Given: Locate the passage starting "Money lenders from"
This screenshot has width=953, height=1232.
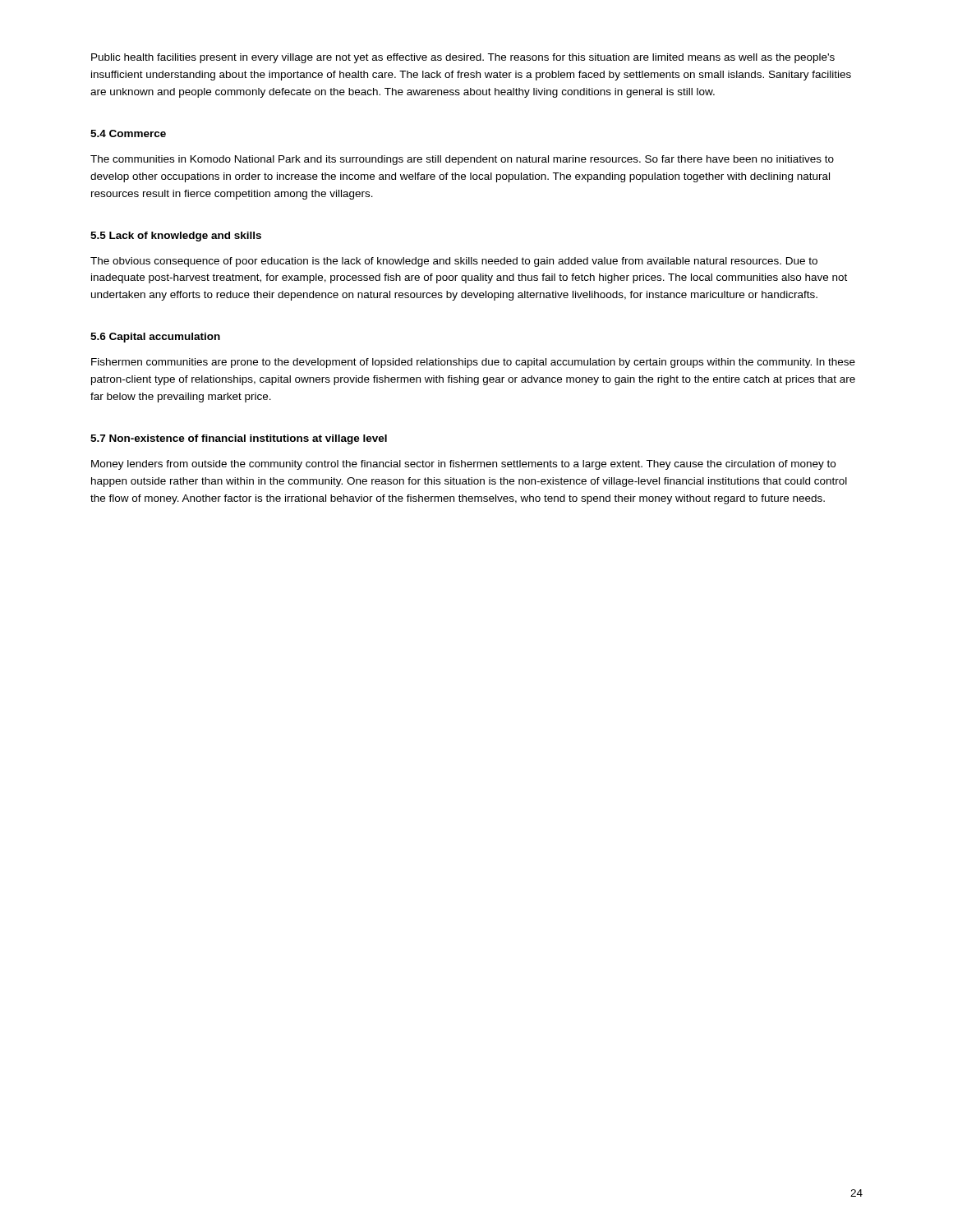Looking at the screenshot, I should tap(469, 481).
